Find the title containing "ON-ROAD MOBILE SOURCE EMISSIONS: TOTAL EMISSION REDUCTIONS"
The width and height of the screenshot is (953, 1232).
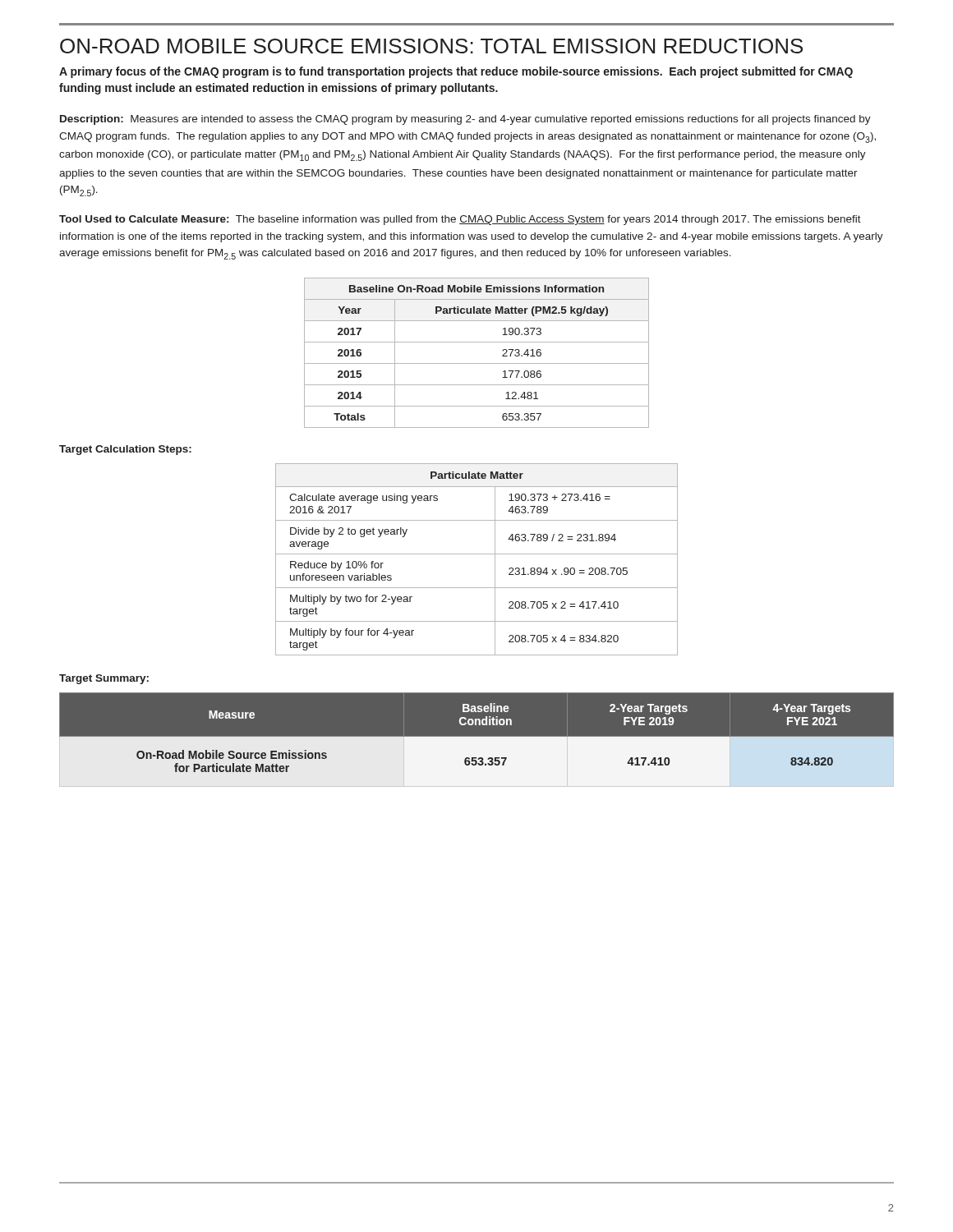click(476, 46)
